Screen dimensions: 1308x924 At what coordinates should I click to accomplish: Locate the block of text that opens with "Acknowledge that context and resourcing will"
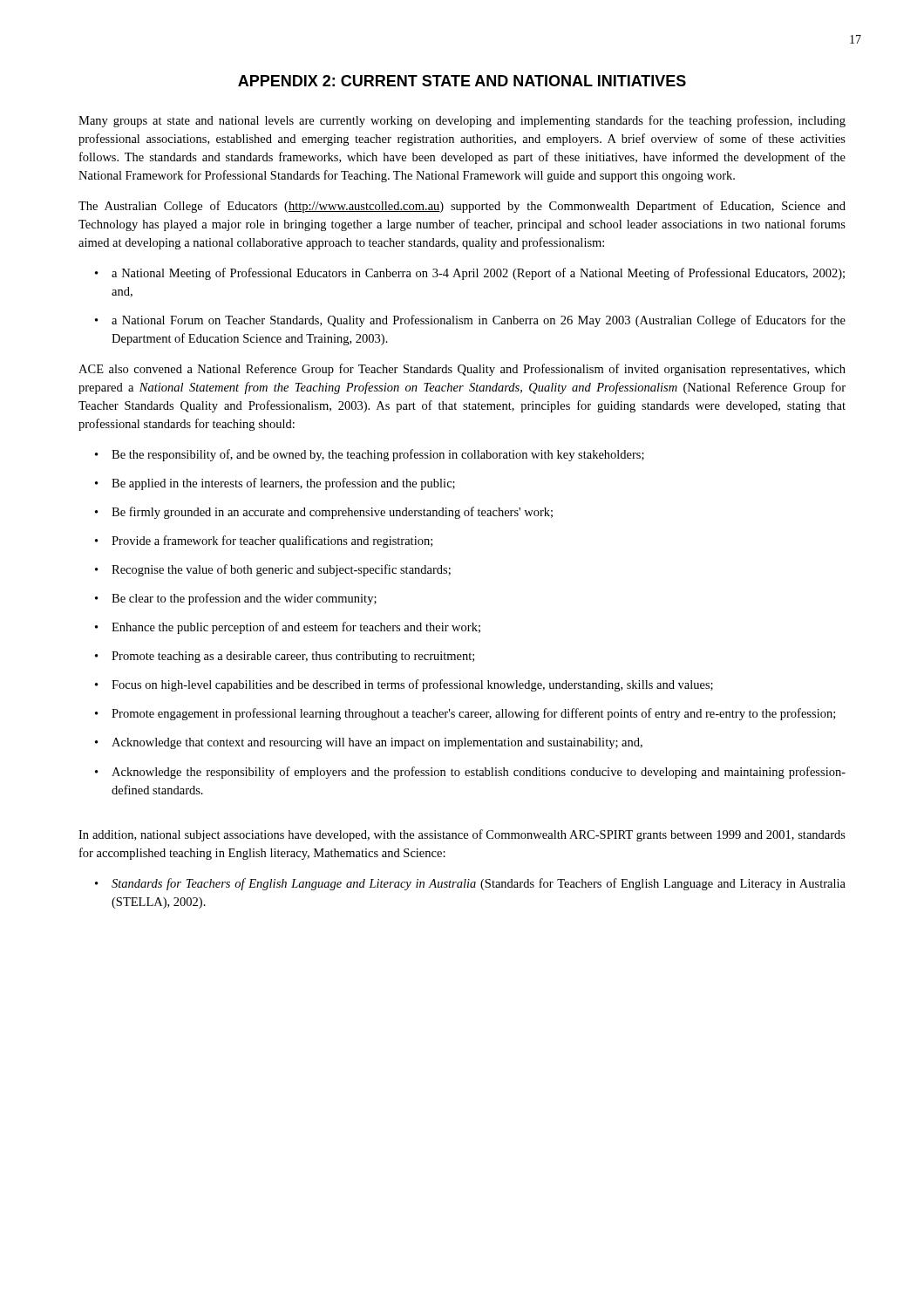(377, 742)
